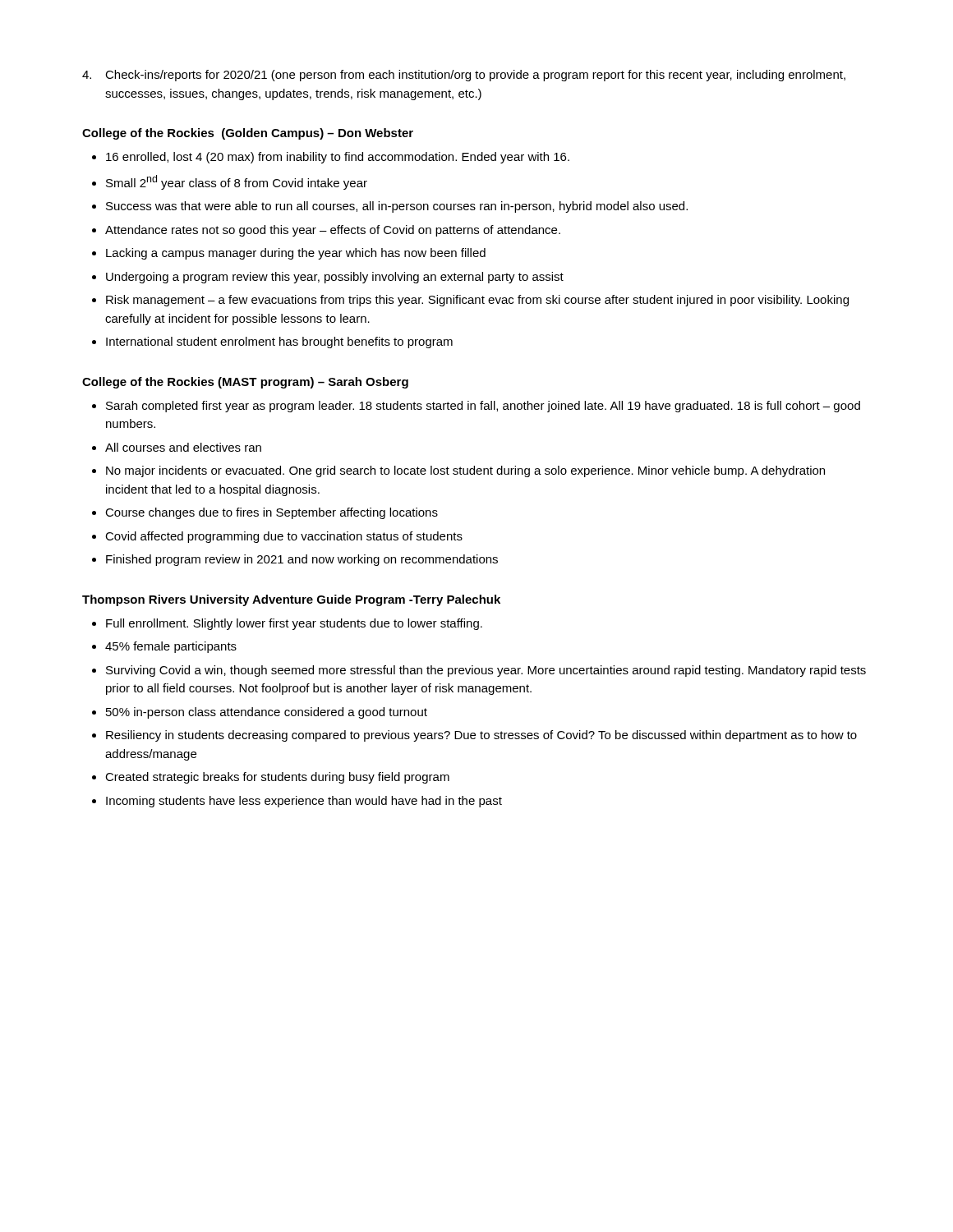Locate the element starting "No major incidents or"
The image size is (953, 1232).
click(x=465, y=479)
